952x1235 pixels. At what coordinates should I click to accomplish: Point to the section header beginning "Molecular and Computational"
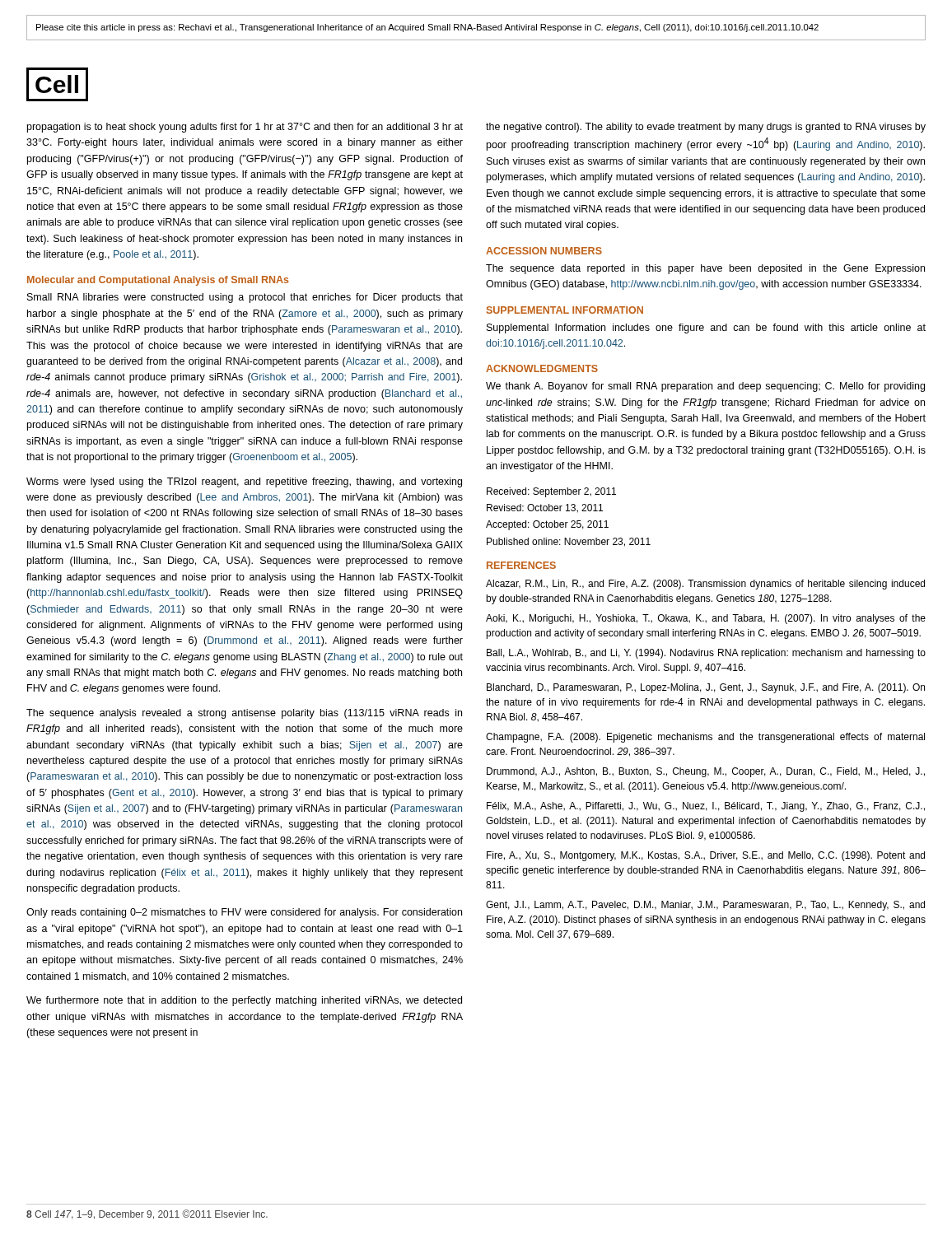click(x=158, y=280)
